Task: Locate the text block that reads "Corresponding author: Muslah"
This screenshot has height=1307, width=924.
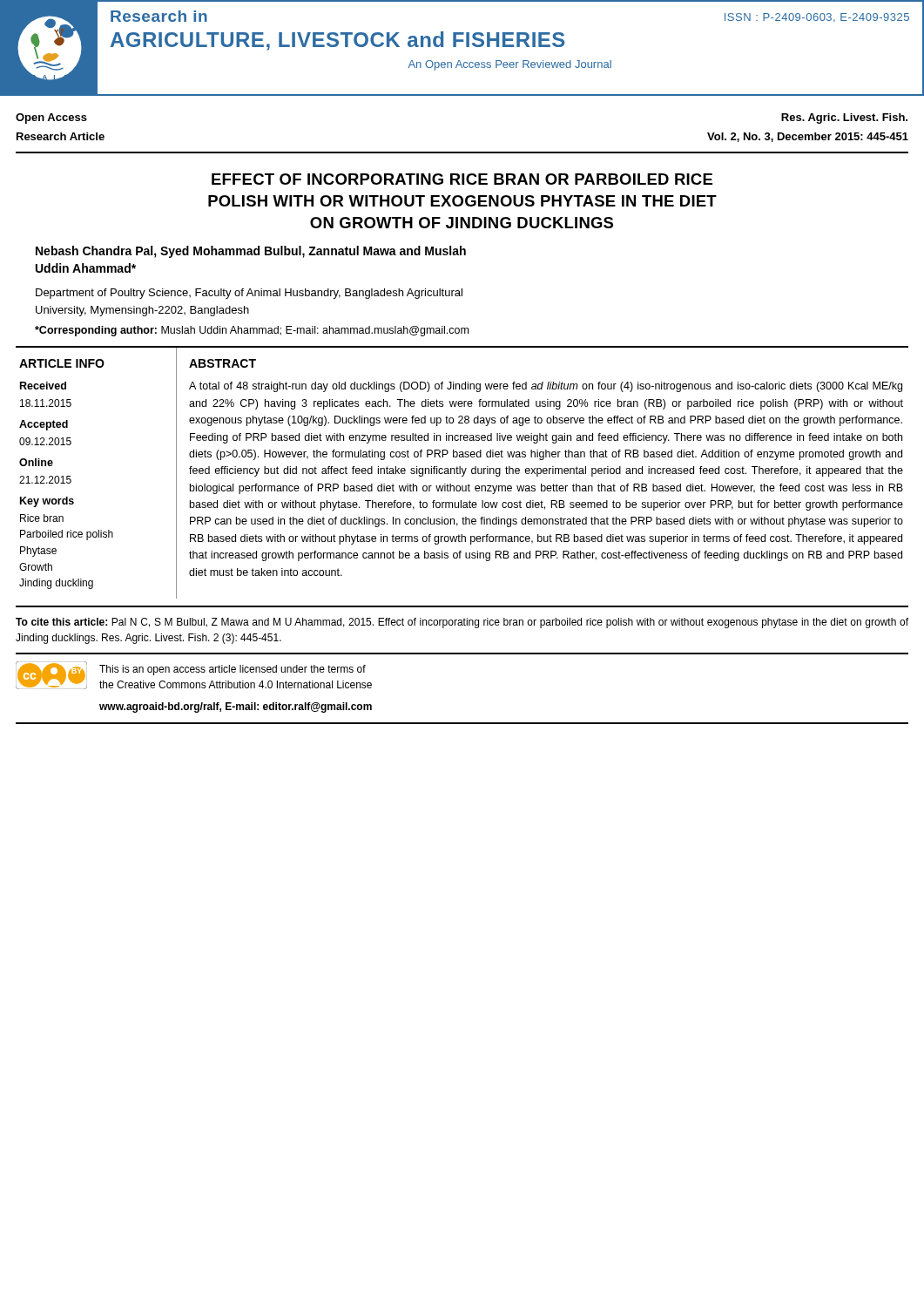Action: (252, 330)
